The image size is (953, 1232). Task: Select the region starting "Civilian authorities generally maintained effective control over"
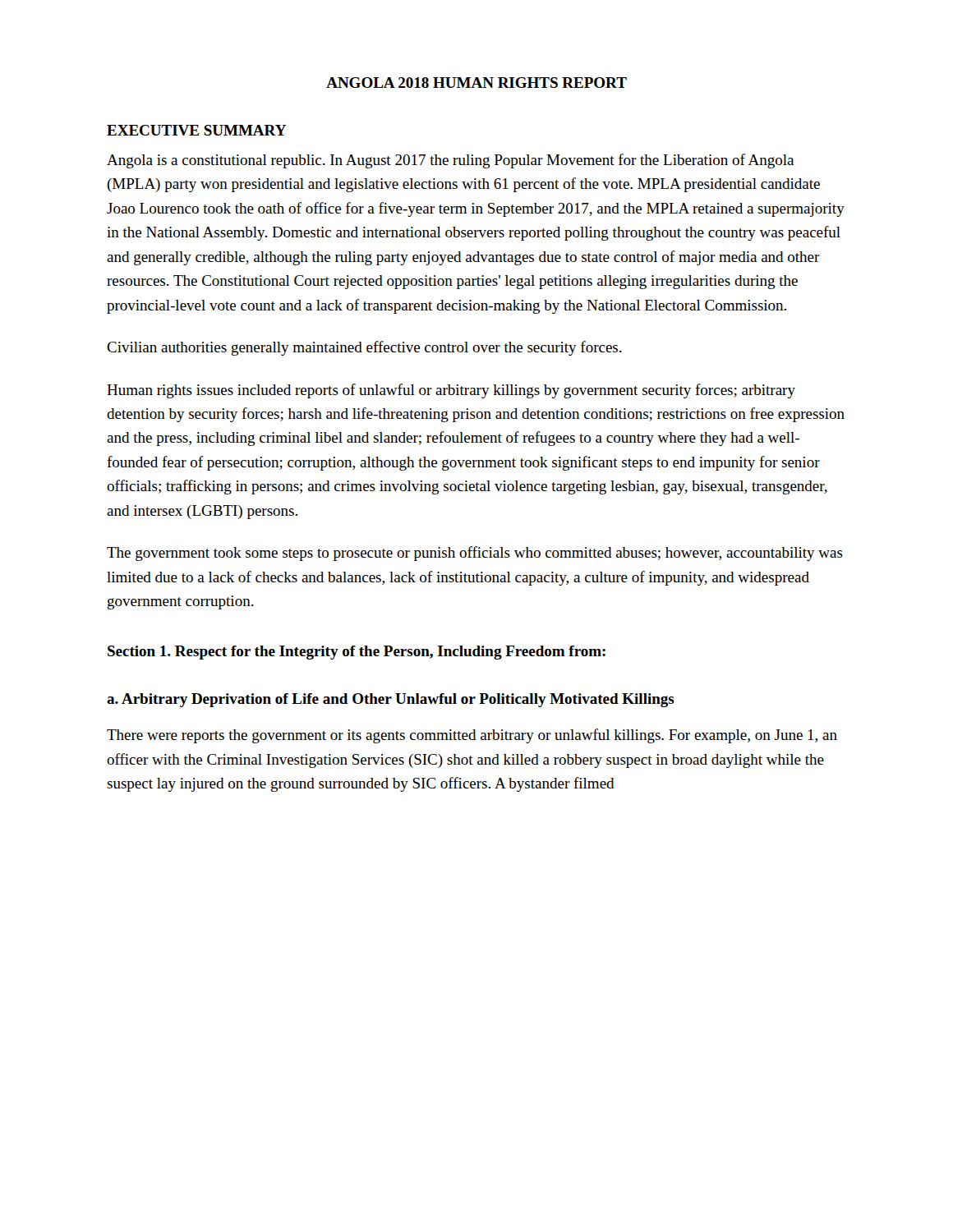click(476, 347)
